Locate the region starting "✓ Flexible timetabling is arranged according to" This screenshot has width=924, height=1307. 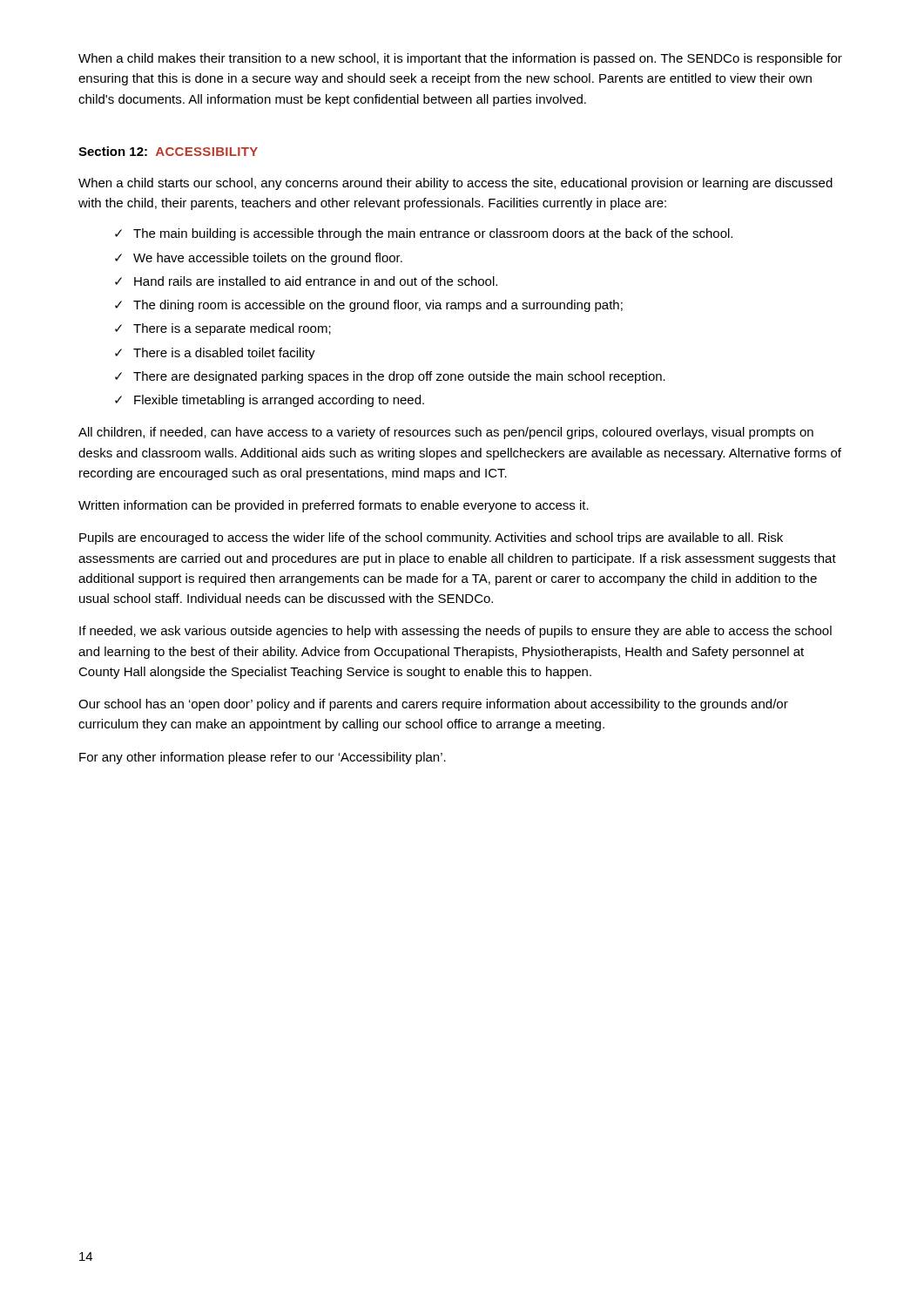coord(270,401)
